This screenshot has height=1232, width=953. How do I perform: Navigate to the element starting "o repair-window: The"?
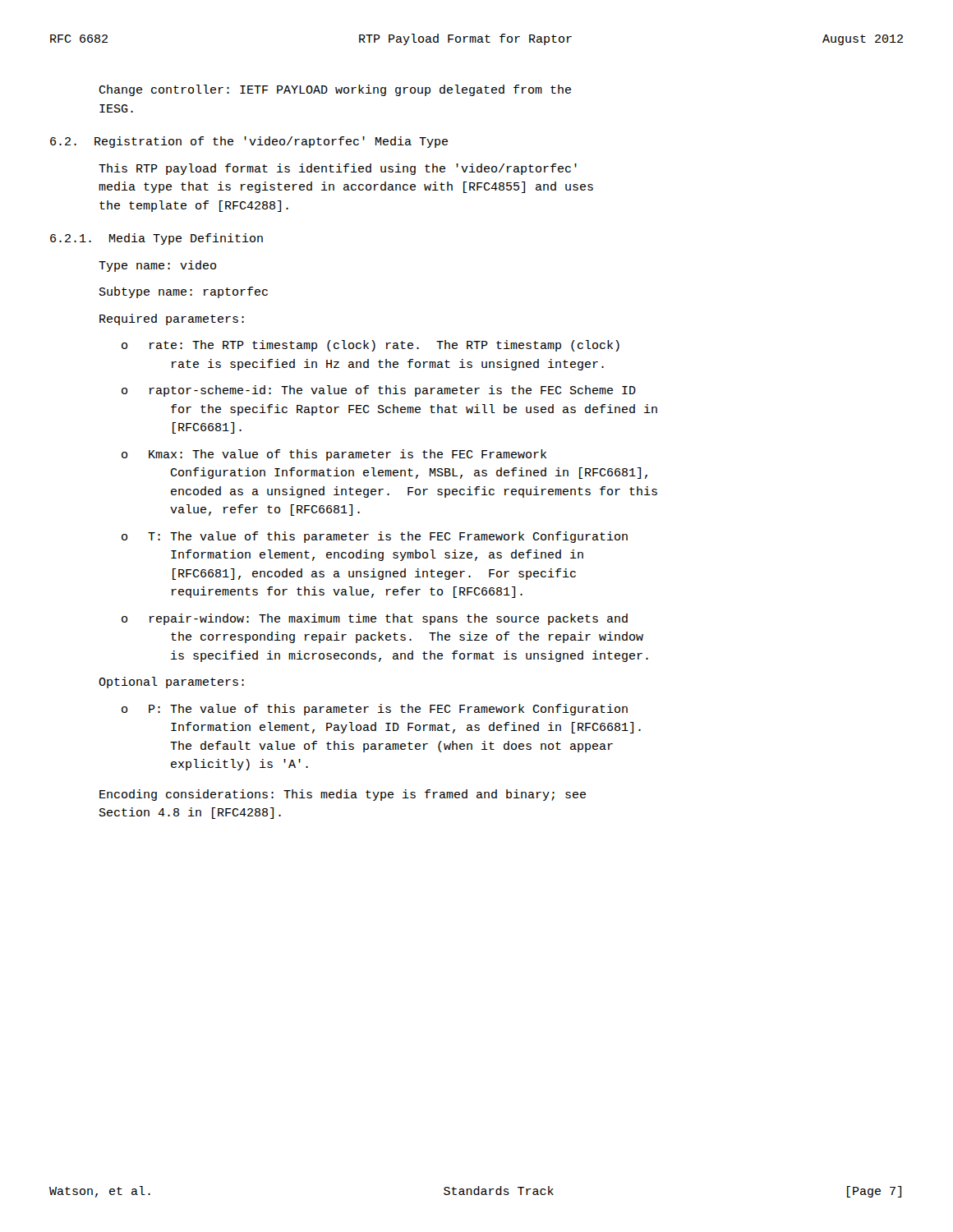pyautogui.click(x=501, y=638)
